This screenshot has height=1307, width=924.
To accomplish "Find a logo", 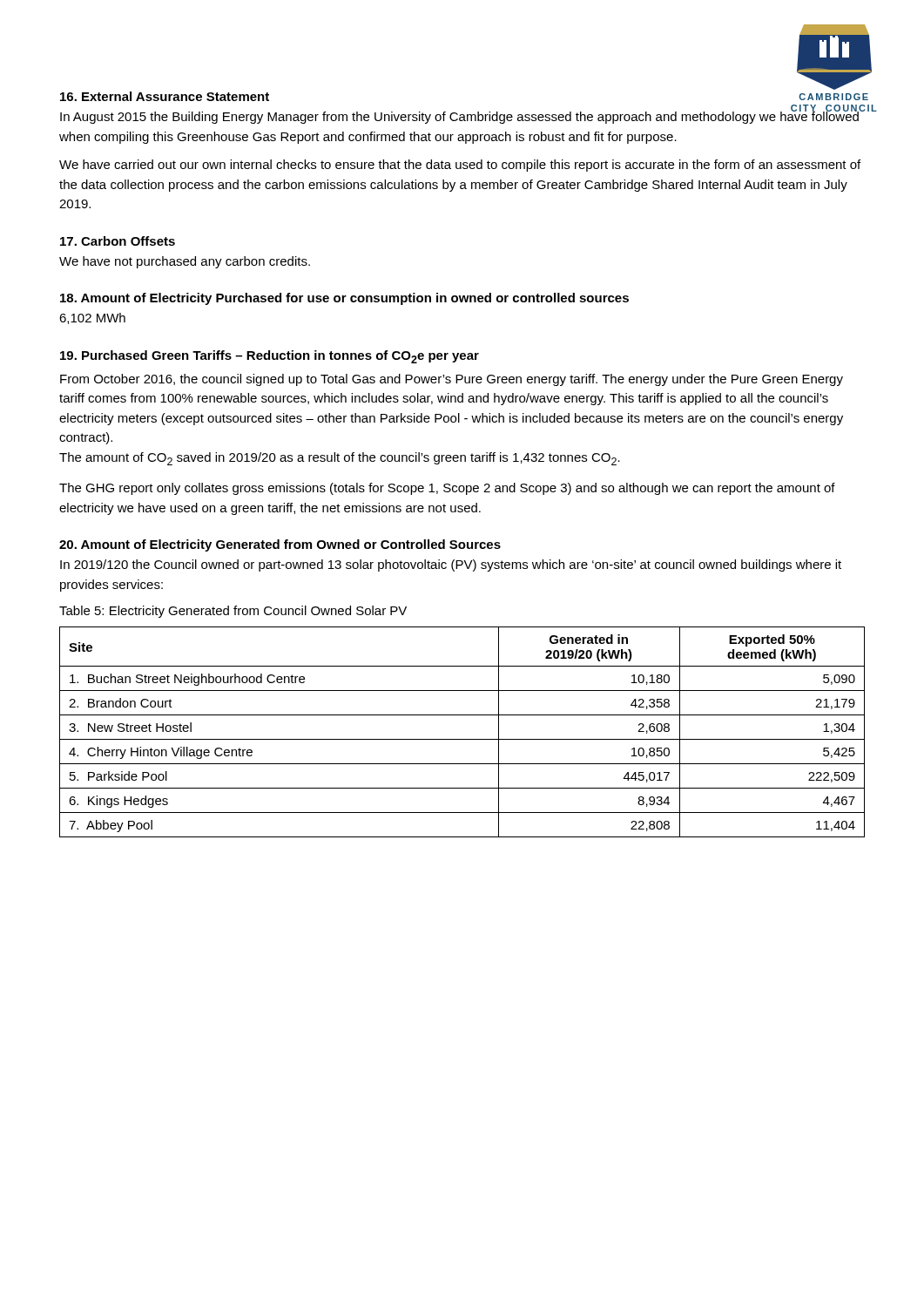I will click(834, 69).
